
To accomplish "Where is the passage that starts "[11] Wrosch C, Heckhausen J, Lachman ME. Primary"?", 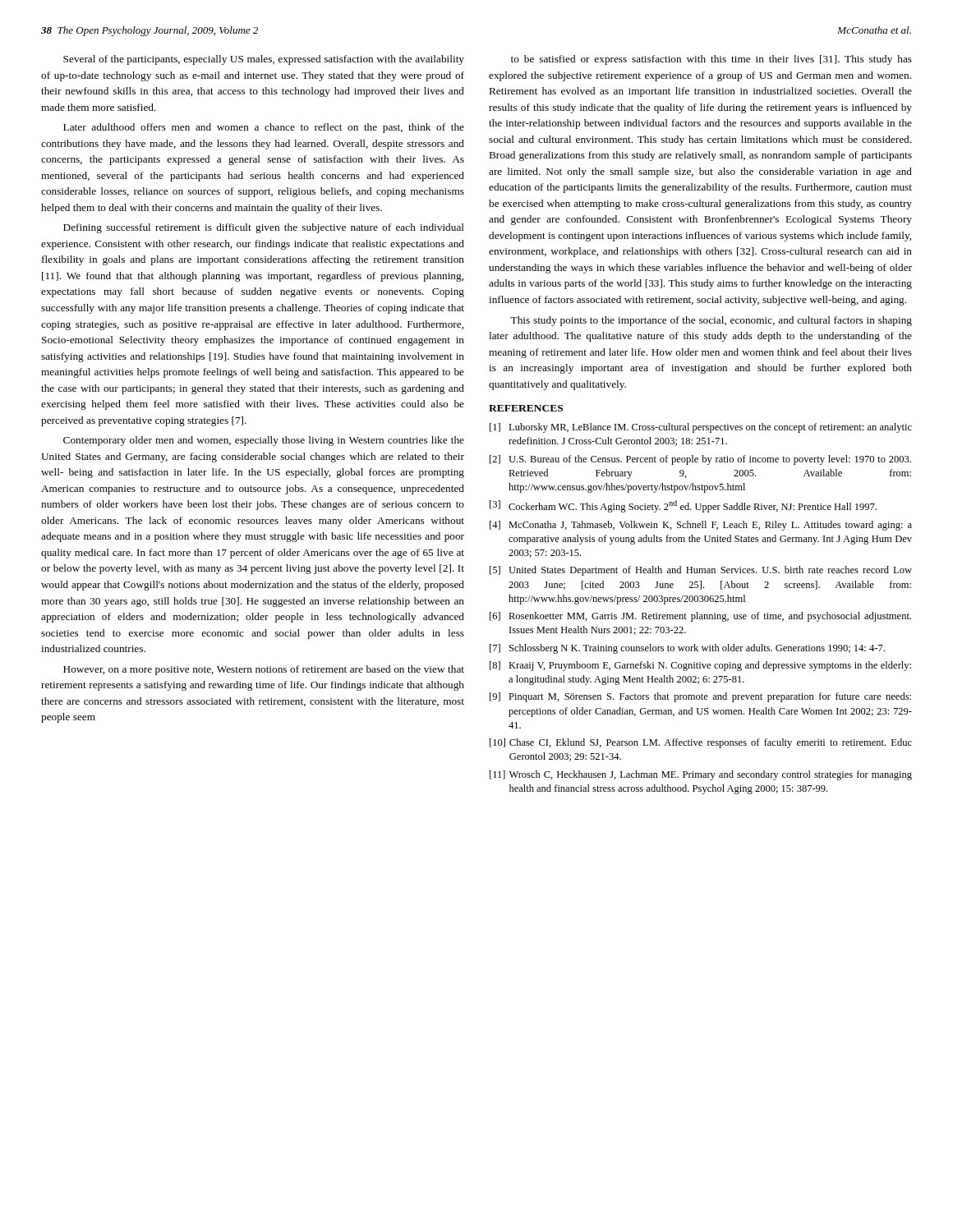I will click(x=700, y=782).
